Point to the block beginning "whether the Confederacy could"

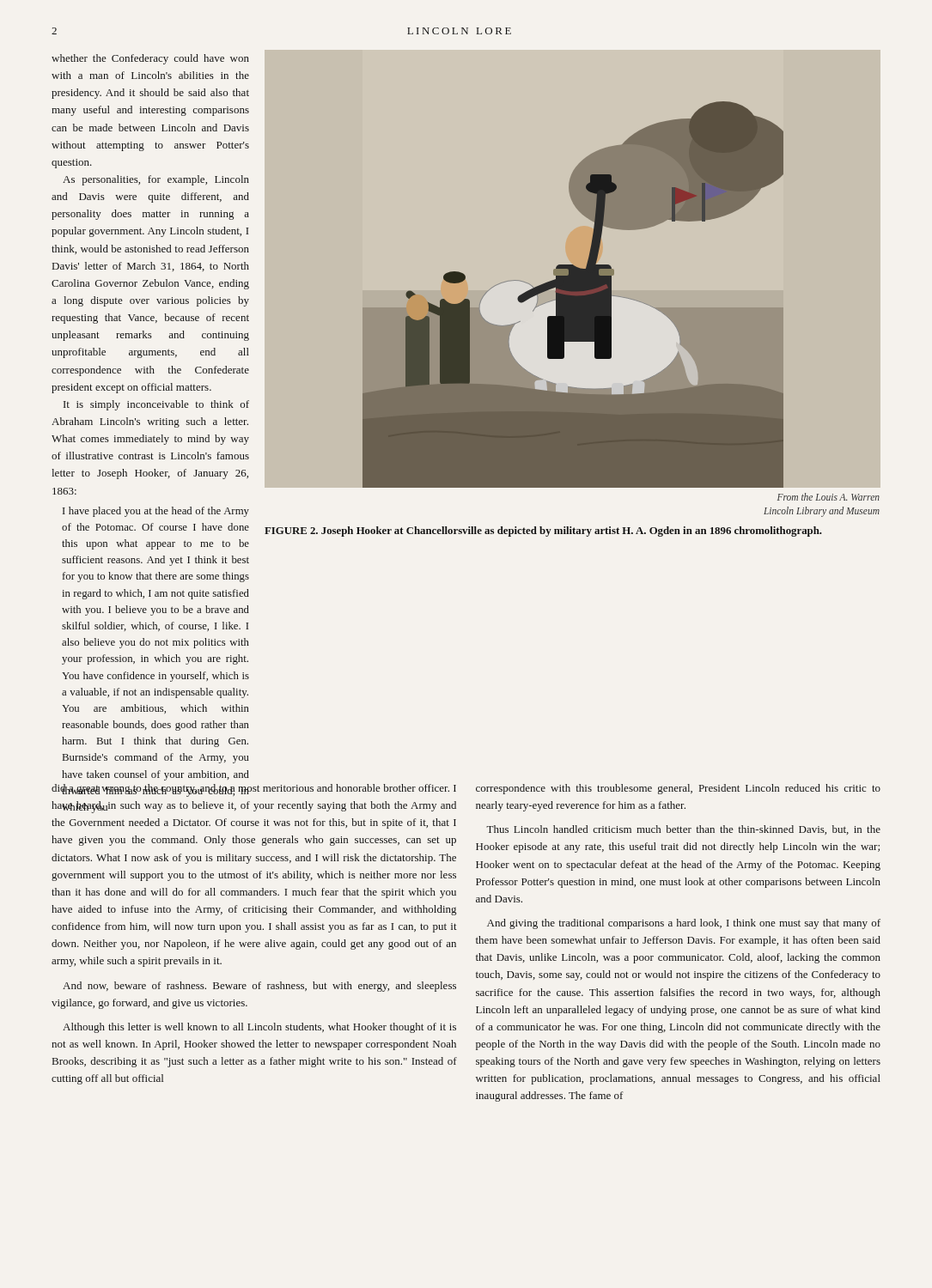point(150,275)
